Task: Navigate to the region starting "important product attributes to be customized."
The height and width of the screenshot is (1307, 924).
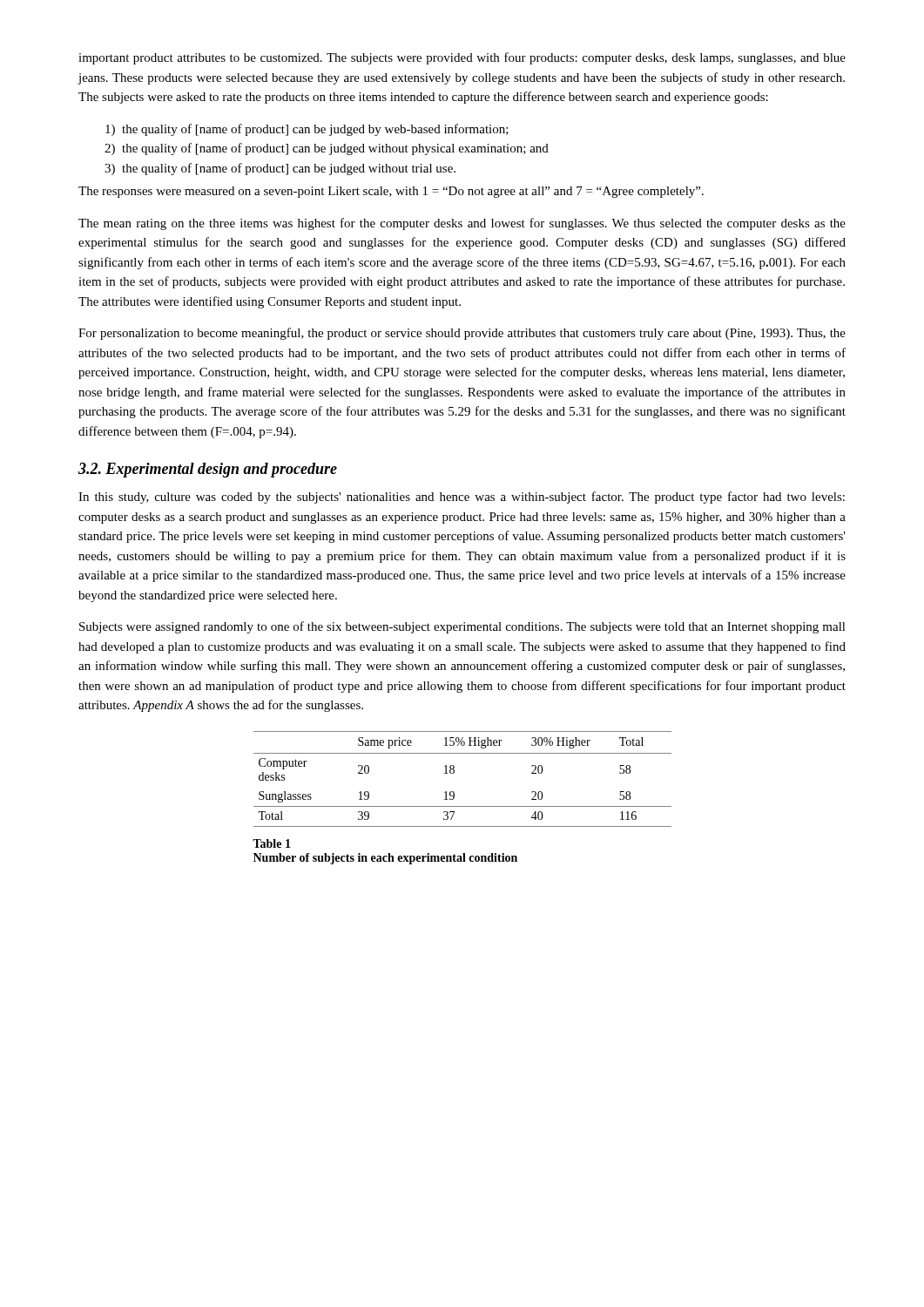Action: point(462,77)
